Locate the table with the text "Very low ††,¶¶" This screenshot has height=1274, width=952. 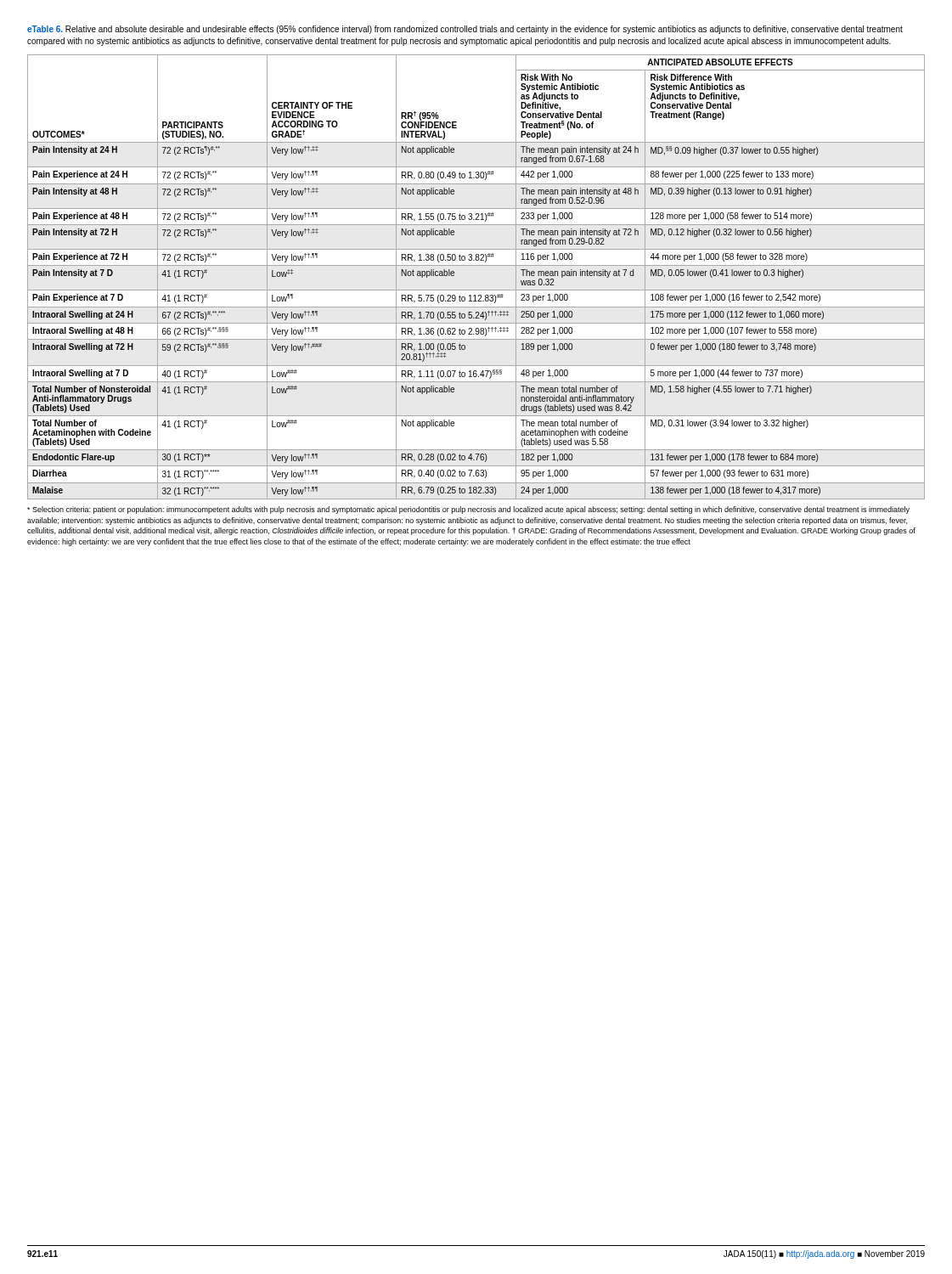(476, 277)
